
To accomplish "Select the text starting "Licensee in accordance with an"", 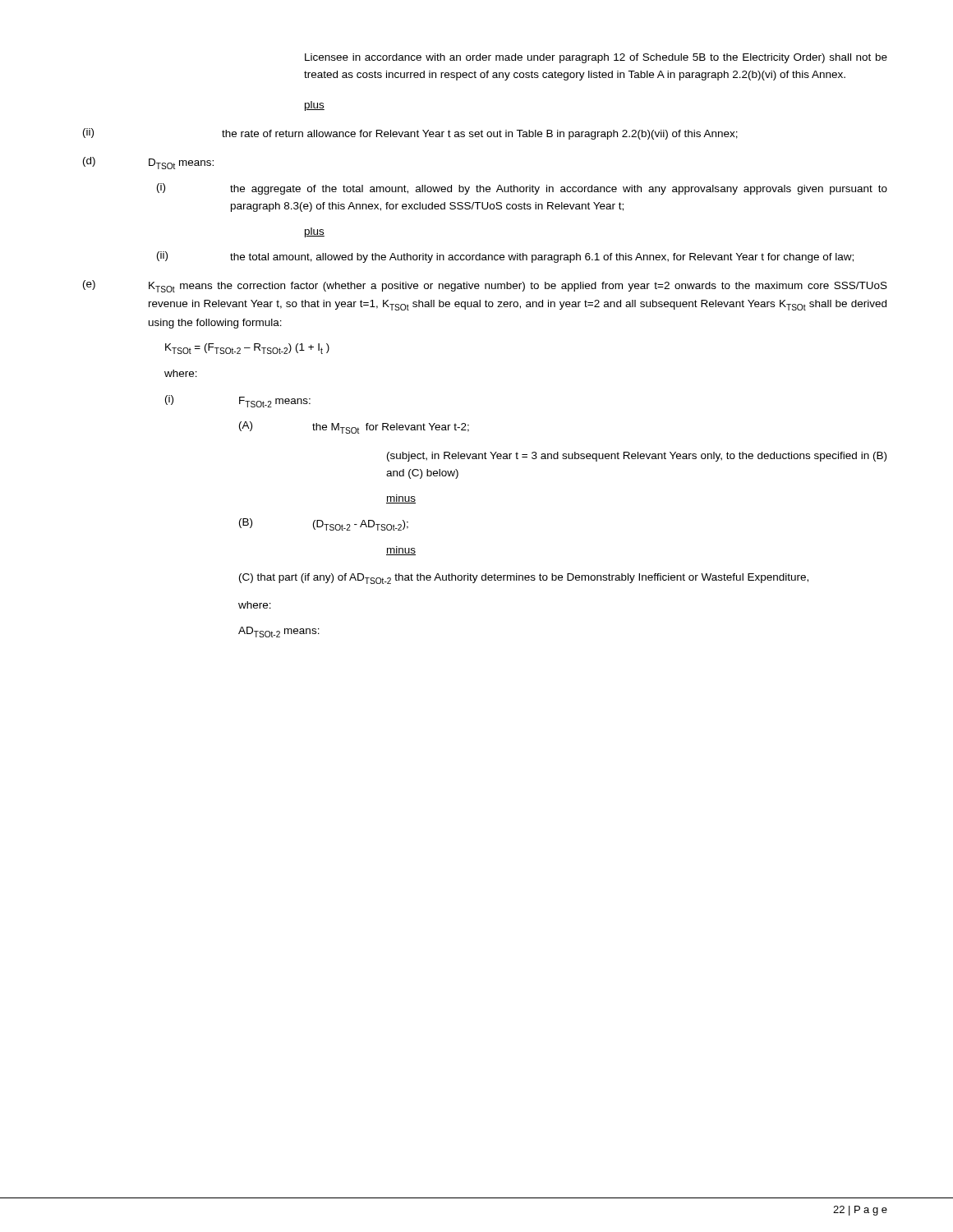I will [596, 66].
